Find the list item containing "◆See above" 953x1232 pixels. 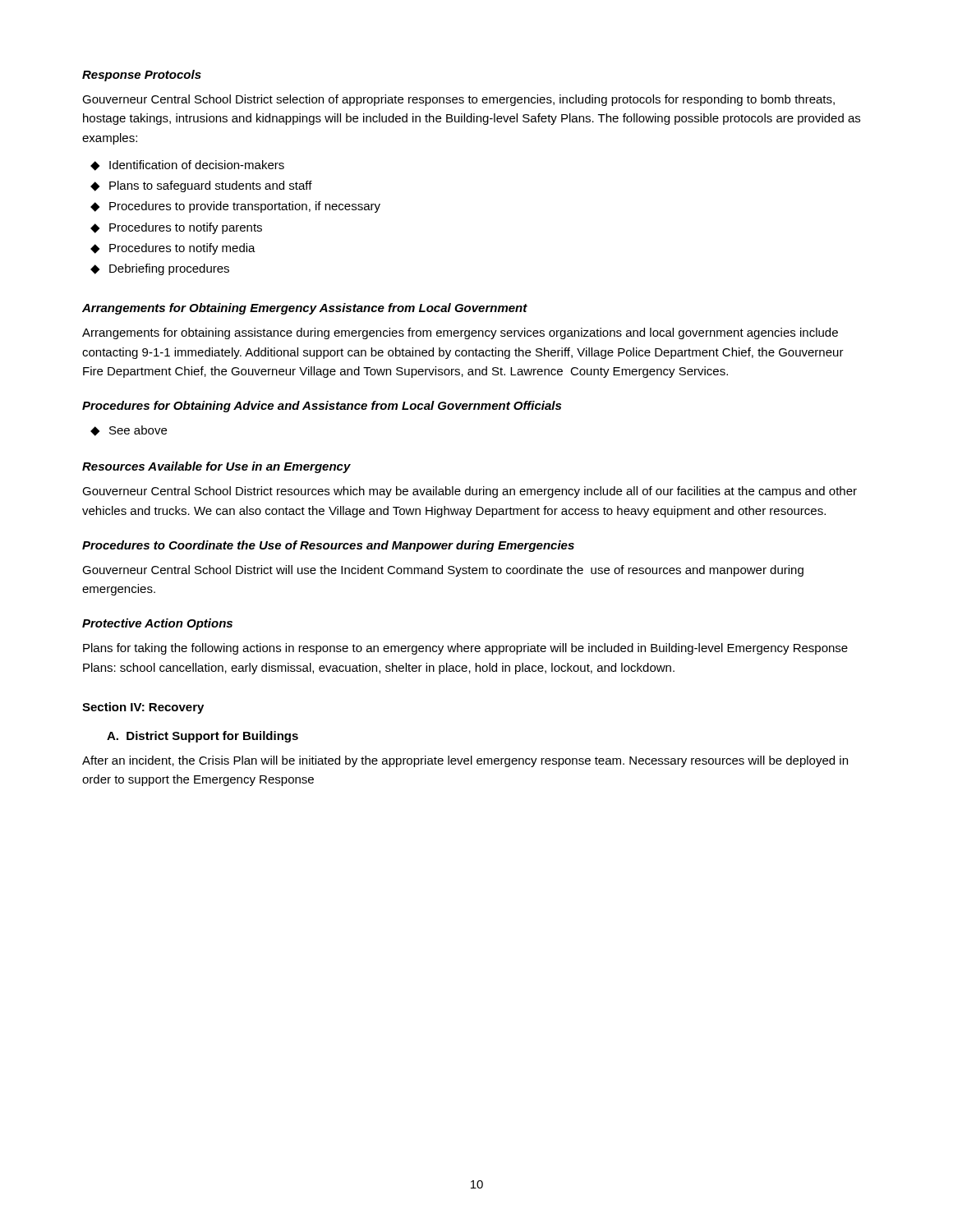coord(129,430)
